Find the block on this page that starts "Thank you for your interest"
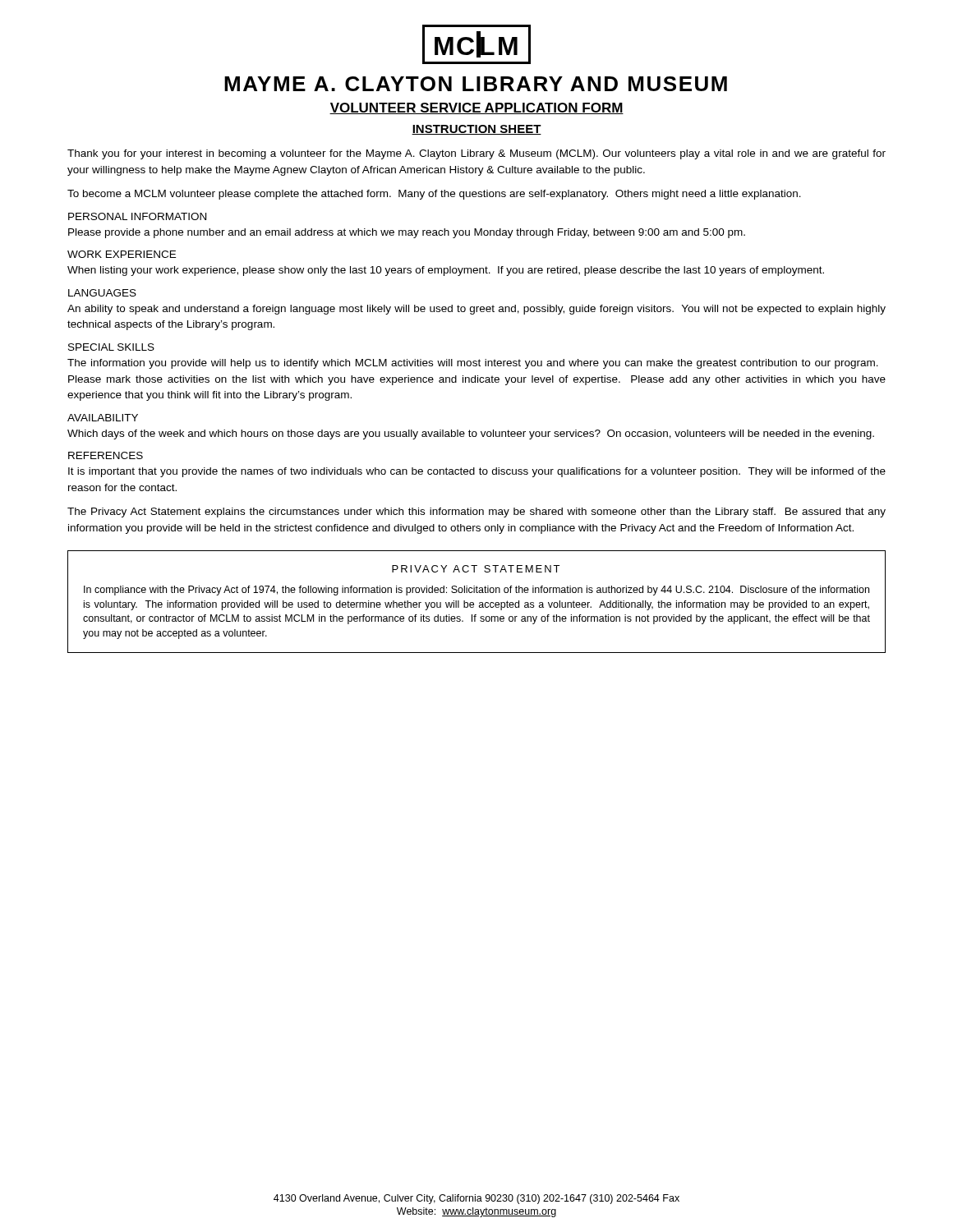 [476, 161]
